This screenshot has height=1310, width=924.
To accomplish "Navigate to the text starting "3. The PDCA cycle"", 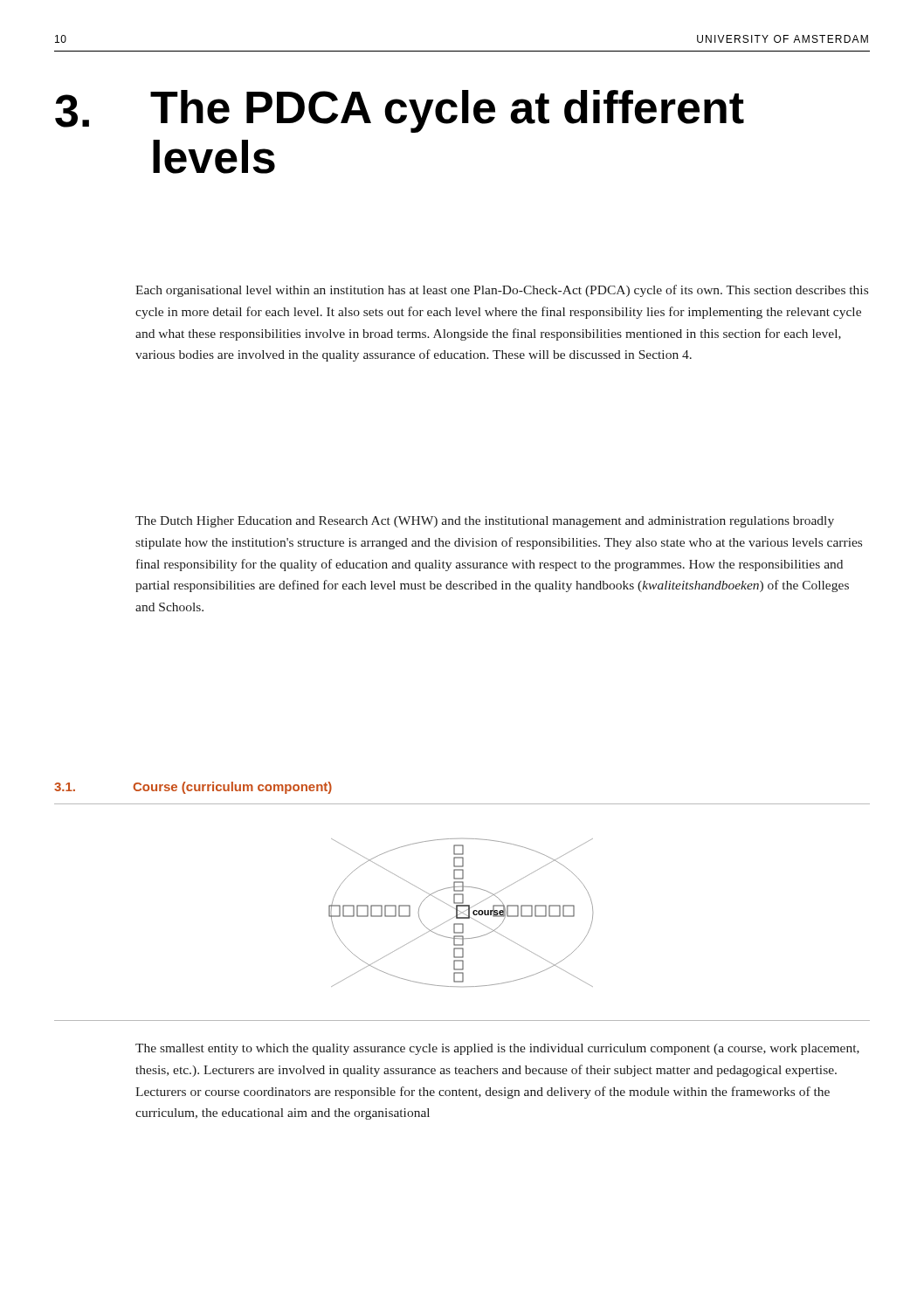I will click(x=399, y=133).
